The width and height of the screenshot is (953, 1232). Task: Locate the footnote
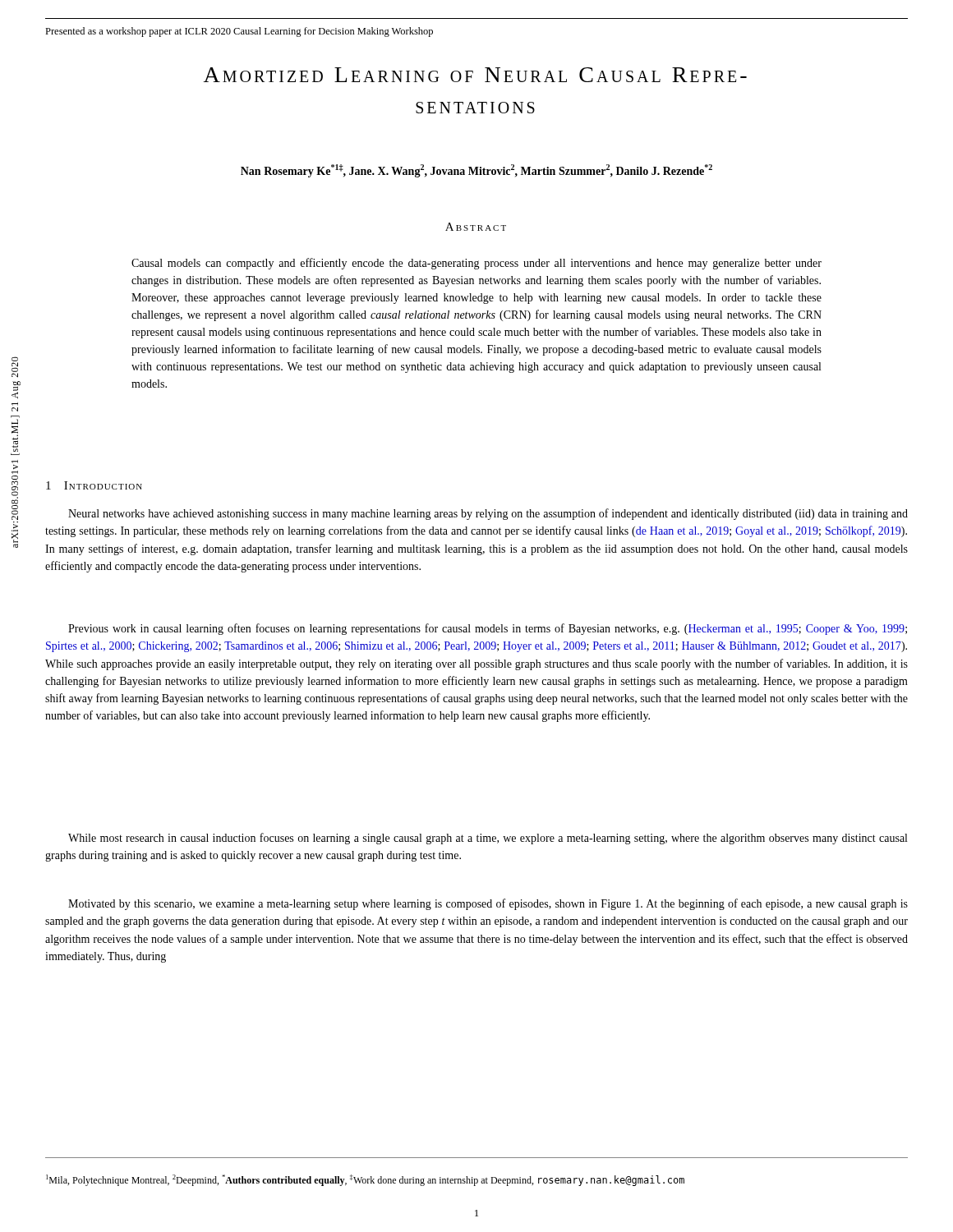tap(476, 1180)
